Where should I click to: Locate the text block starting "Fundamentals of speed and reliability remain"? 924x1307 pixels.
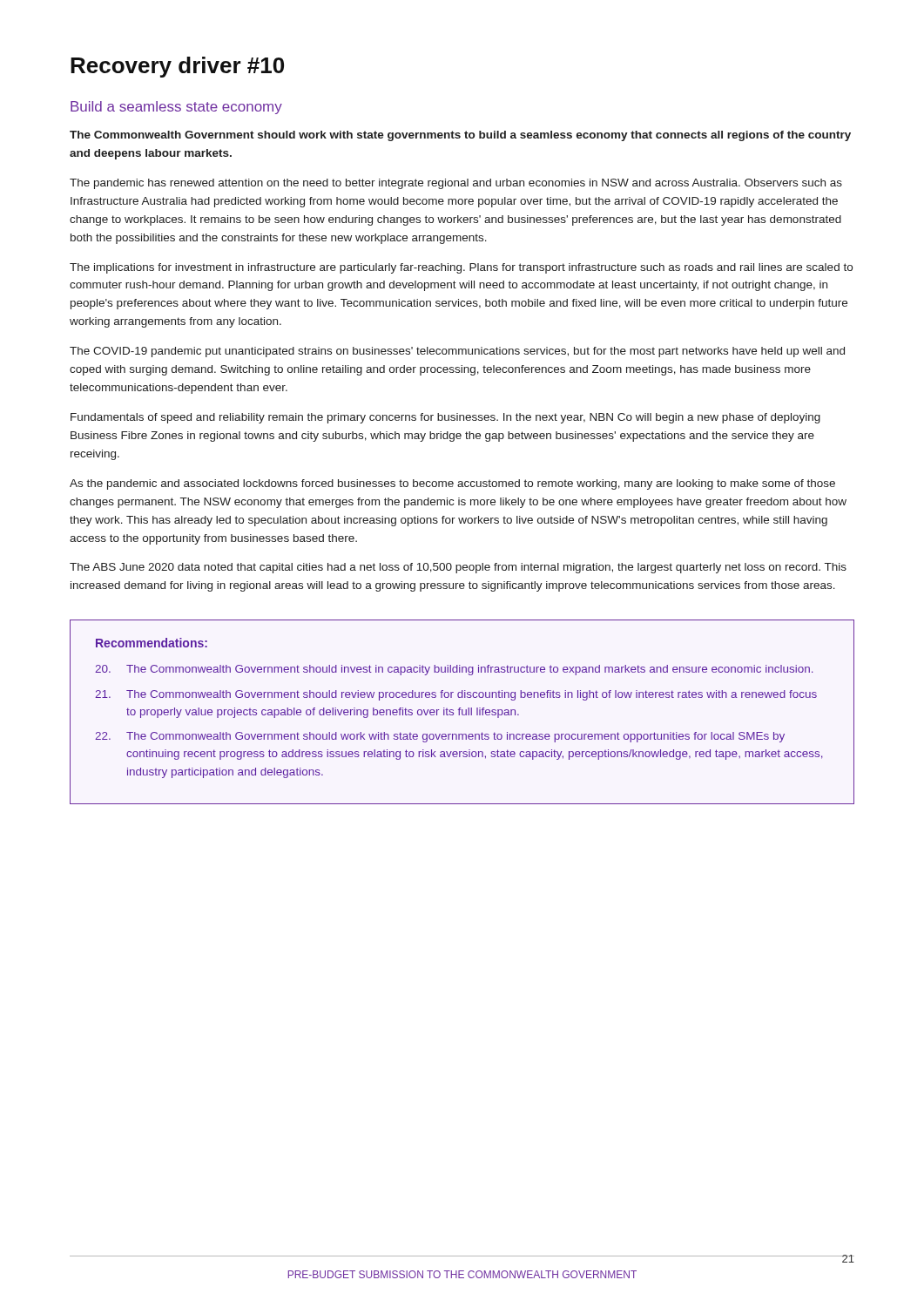pos(445,435)
